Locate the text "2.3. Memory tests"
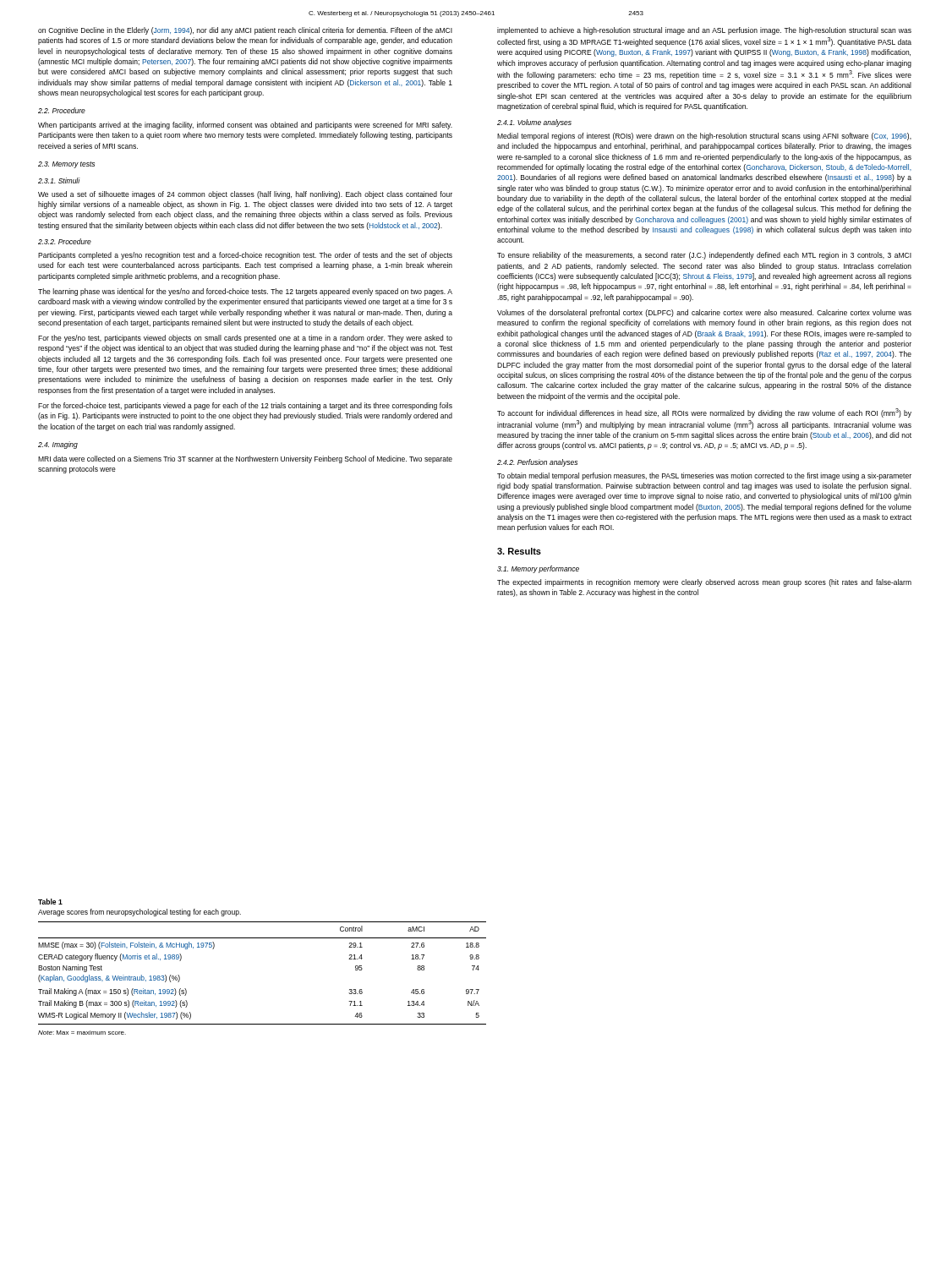This screenshot has width=952, height=1268. tap(66, 165)
